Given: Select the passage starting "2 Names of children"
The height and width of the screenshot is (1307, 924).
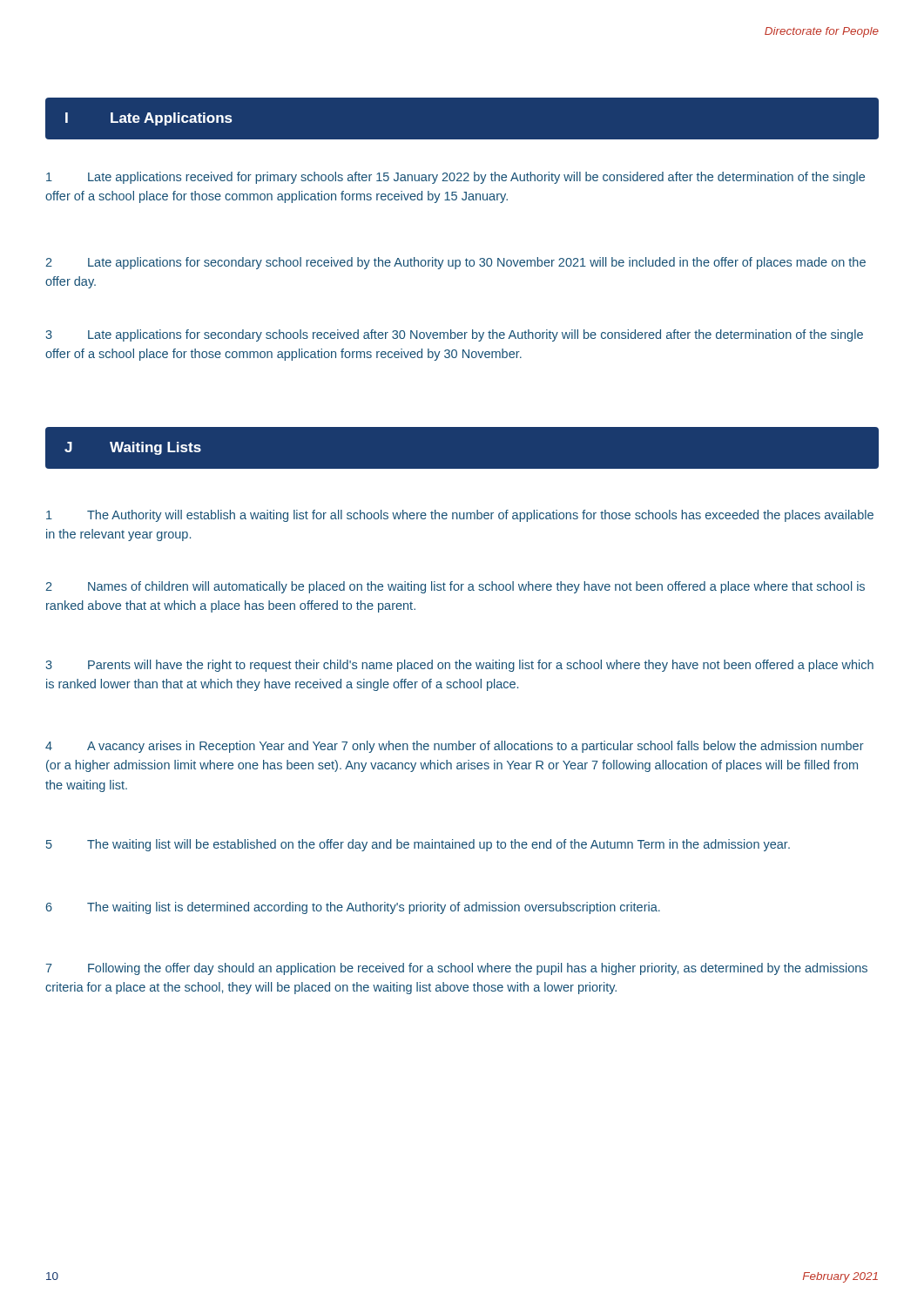Looking at the screenshot, I should 455,595.
